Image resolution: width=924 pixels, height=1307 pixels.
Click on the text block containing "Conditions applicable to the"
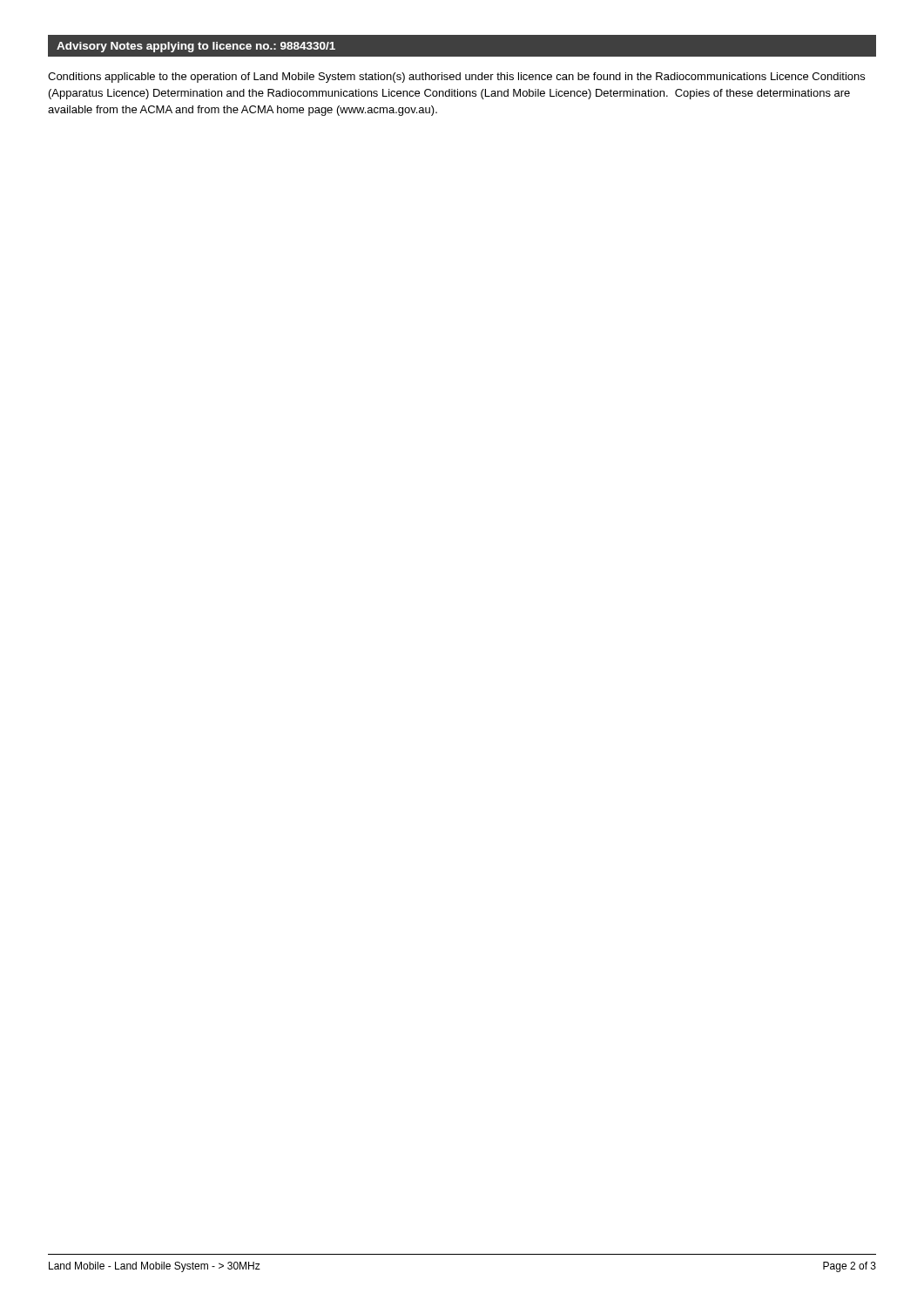point(457,93)
